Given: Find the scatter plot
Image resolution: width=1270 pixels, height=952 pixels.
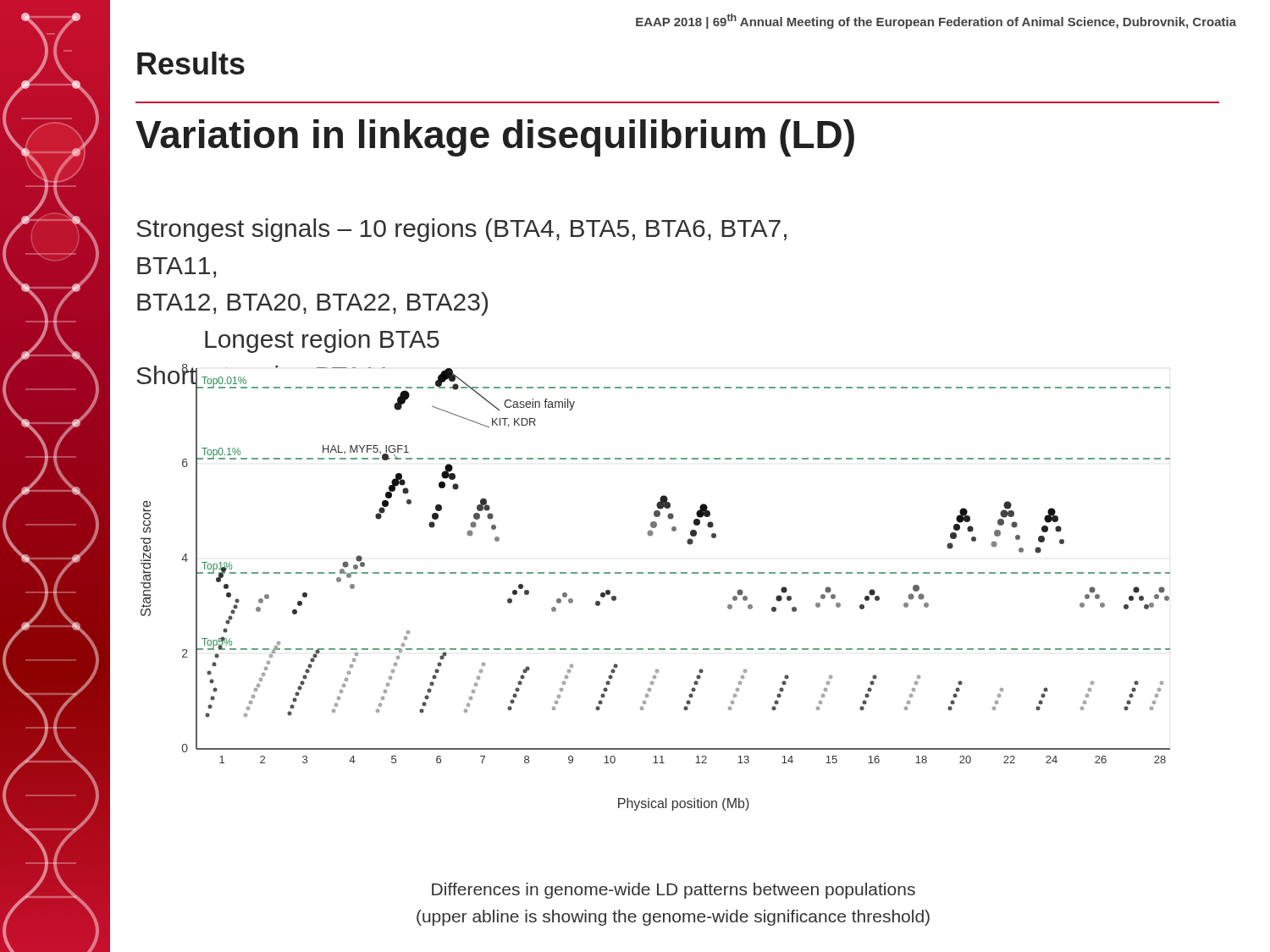Looking at the screenshot, I should tap(673, 597).
